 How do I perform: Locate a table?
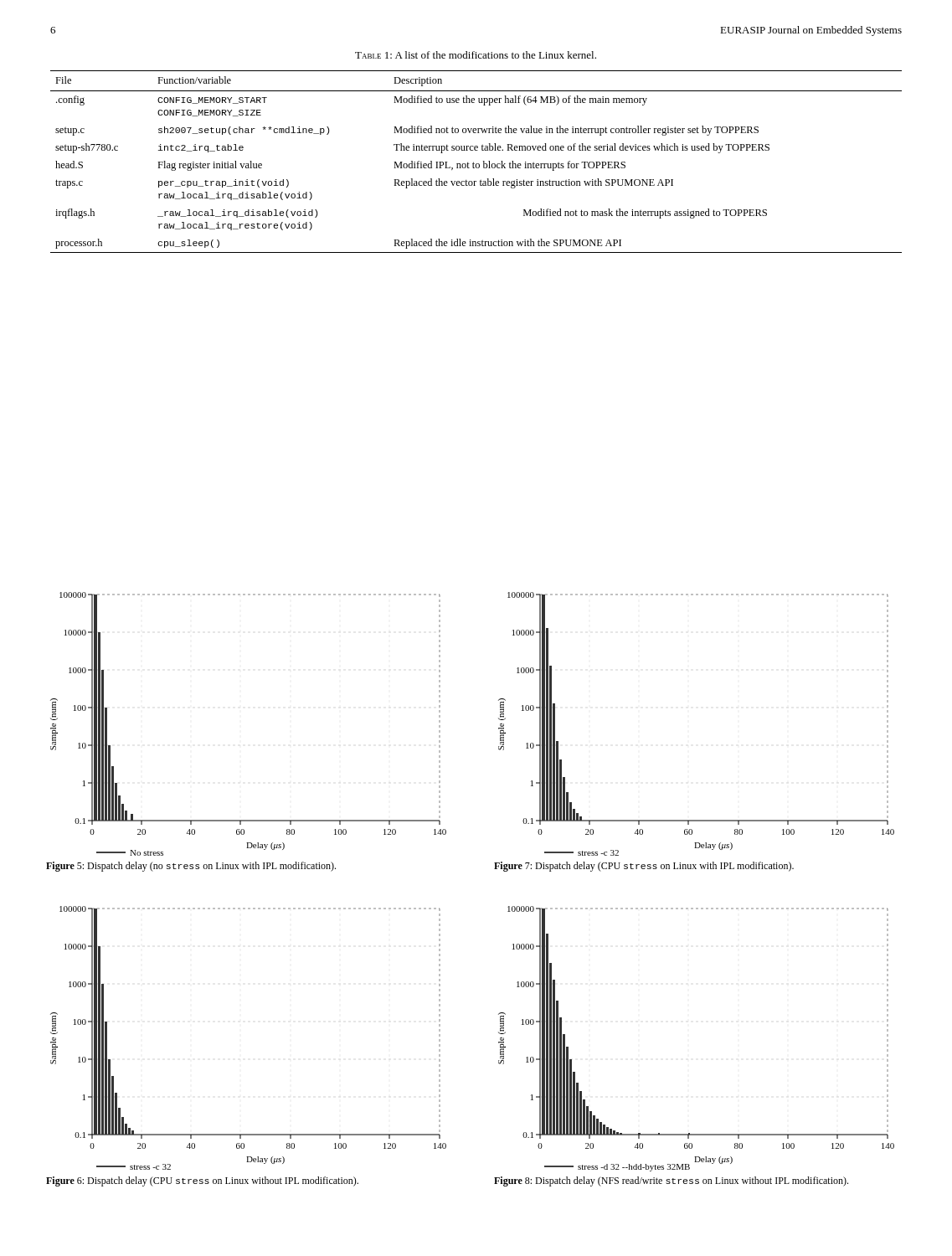click(476, 162)
